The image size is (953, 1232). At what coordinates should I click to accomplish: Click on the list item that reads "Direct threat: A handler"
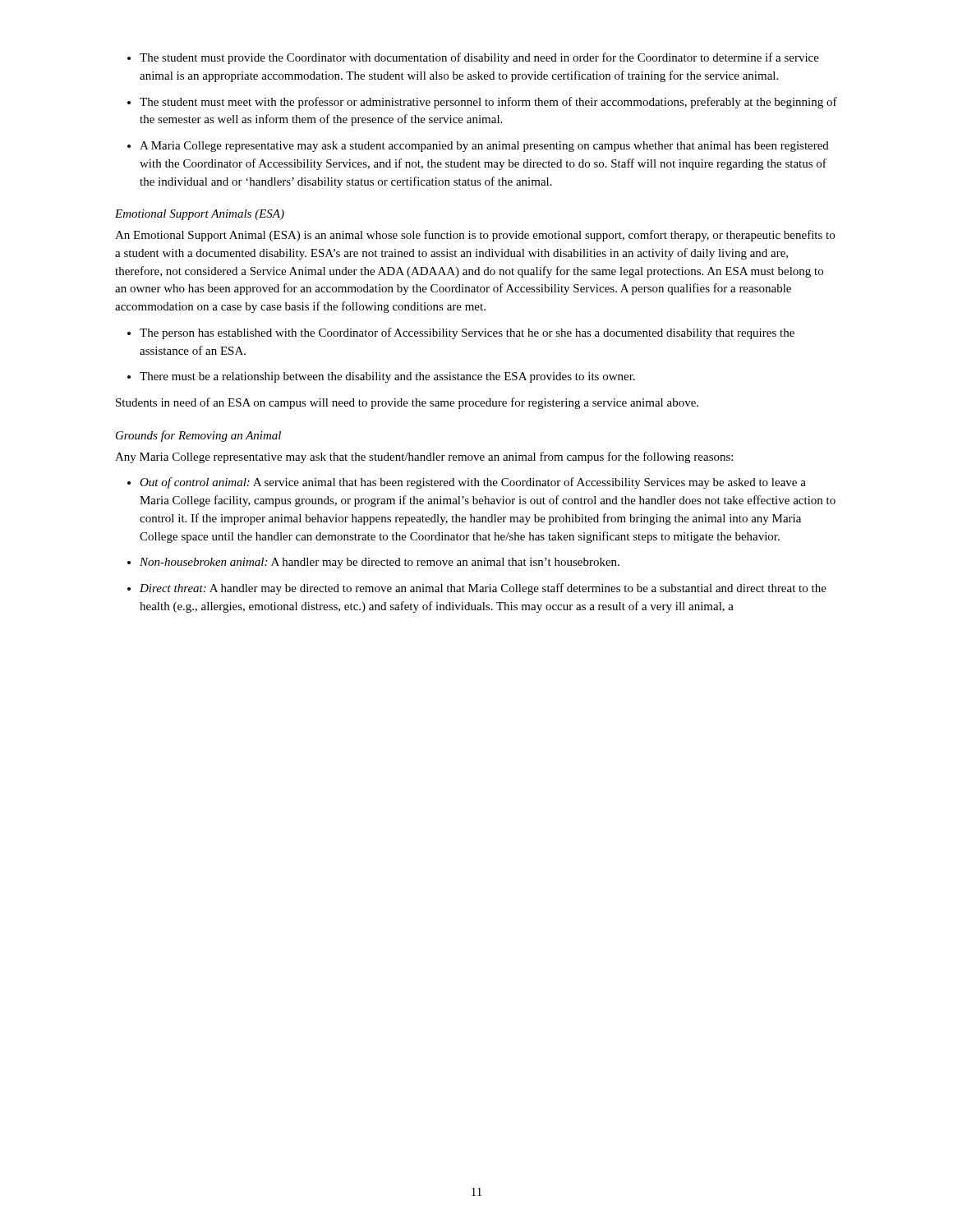(483, 597)
